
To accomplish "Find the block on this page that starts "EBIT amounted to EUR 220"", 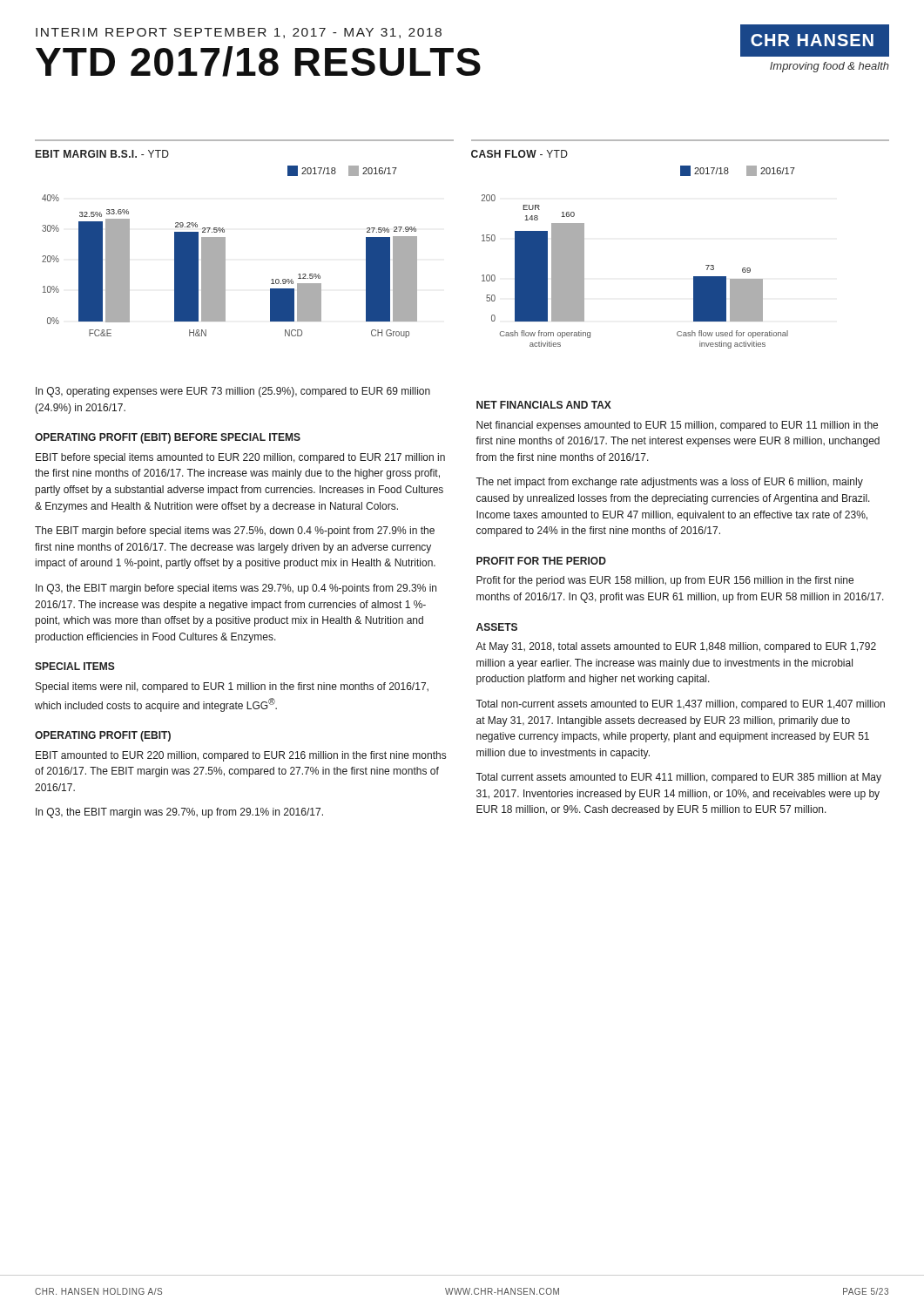I will (x=241, y=784).
